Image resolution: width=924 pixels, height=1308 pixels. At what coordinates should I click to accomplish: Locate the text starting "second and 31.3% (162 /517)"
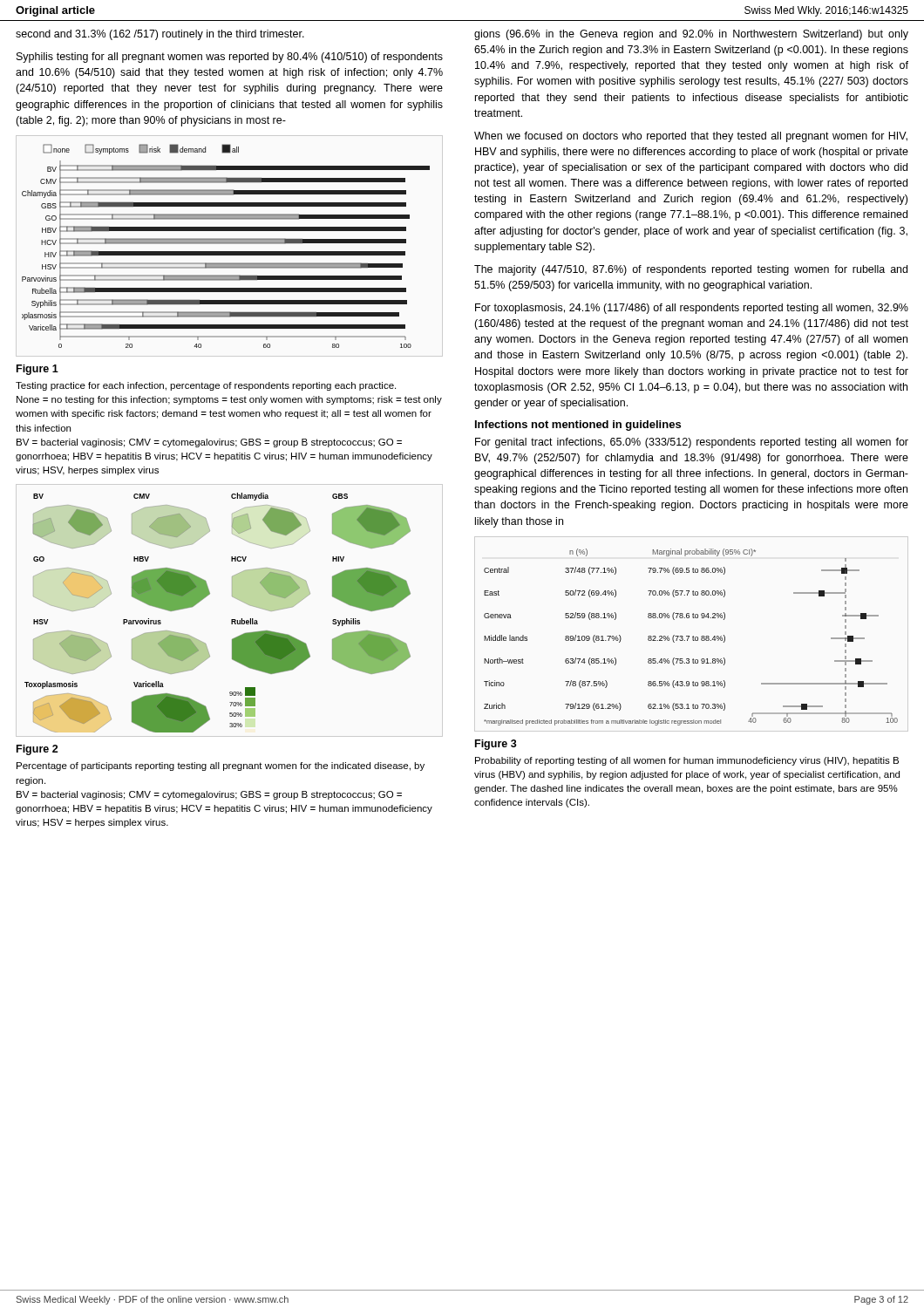pos(160,34)
